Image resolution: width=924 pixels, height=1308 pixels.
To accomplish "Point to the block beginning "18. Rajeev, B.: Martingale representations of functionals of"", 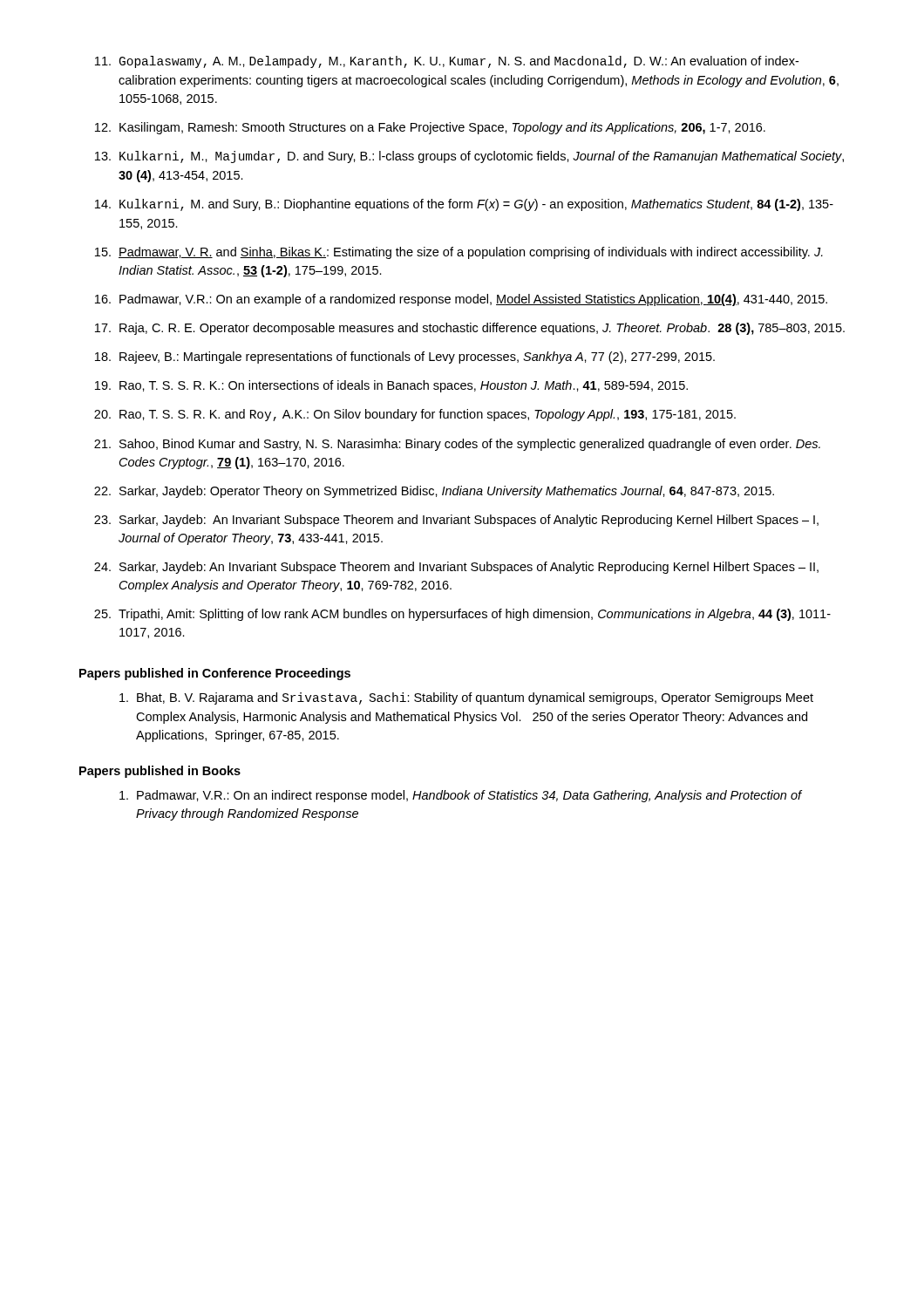I will coord(462,357).
